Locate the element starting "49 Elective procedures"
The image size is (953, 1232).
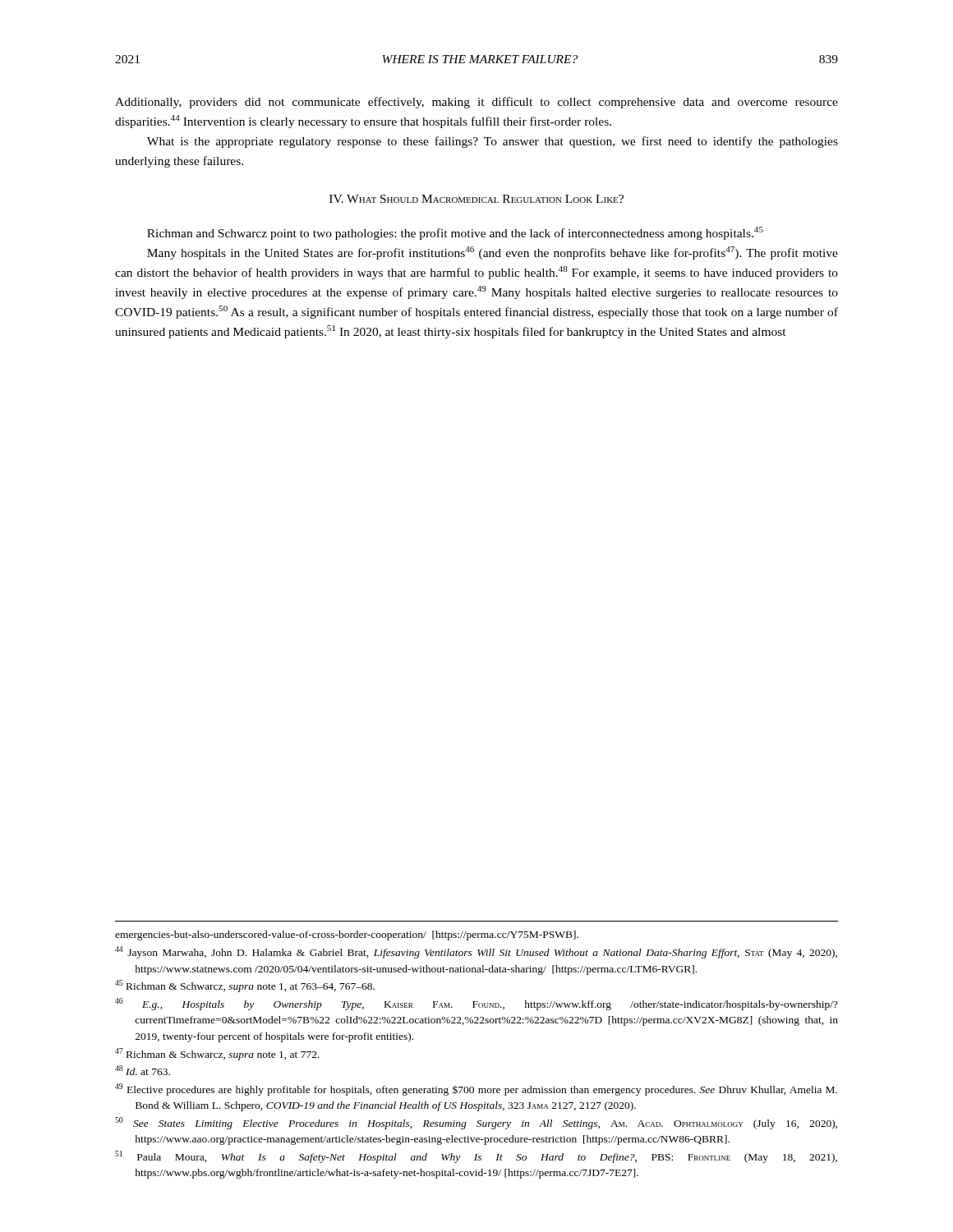click(x=476, y=1096)
